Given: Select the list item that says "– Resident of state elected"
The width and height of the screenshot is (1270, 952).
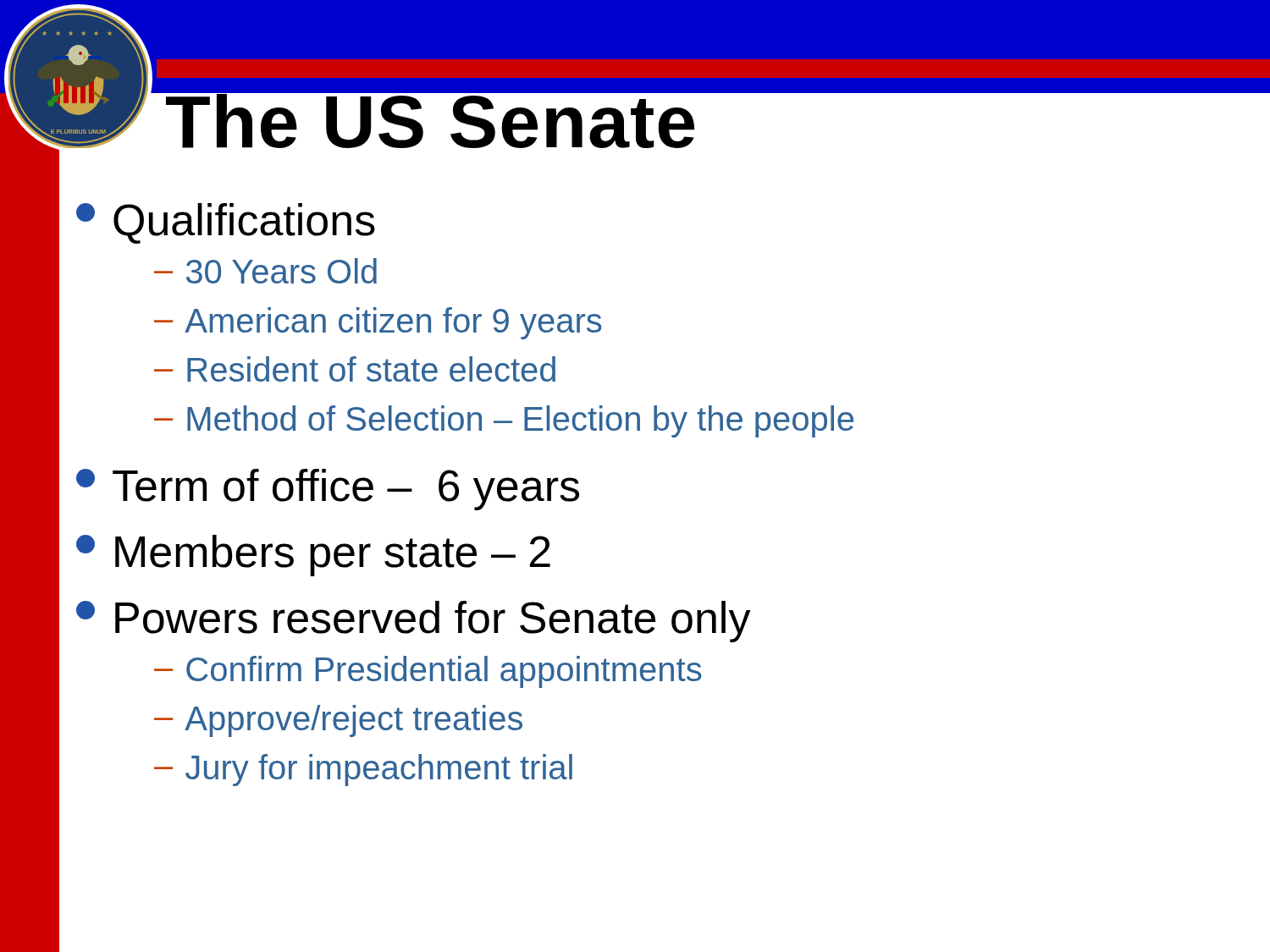Looking at the screenshot, I should tap(356, 370).
